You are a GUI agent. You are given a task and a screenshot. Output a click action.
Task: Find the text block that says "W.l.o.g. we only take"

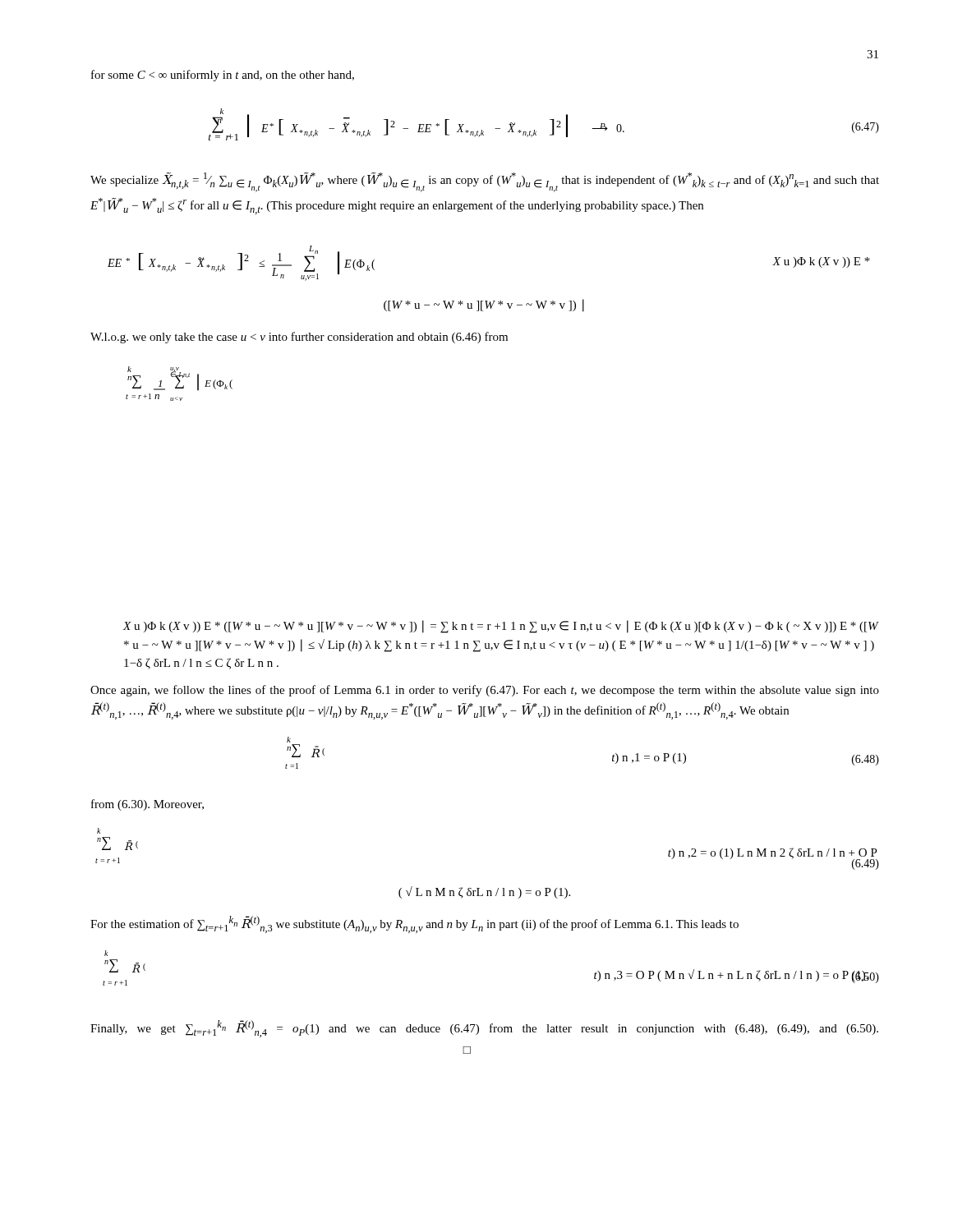point(485,337)
